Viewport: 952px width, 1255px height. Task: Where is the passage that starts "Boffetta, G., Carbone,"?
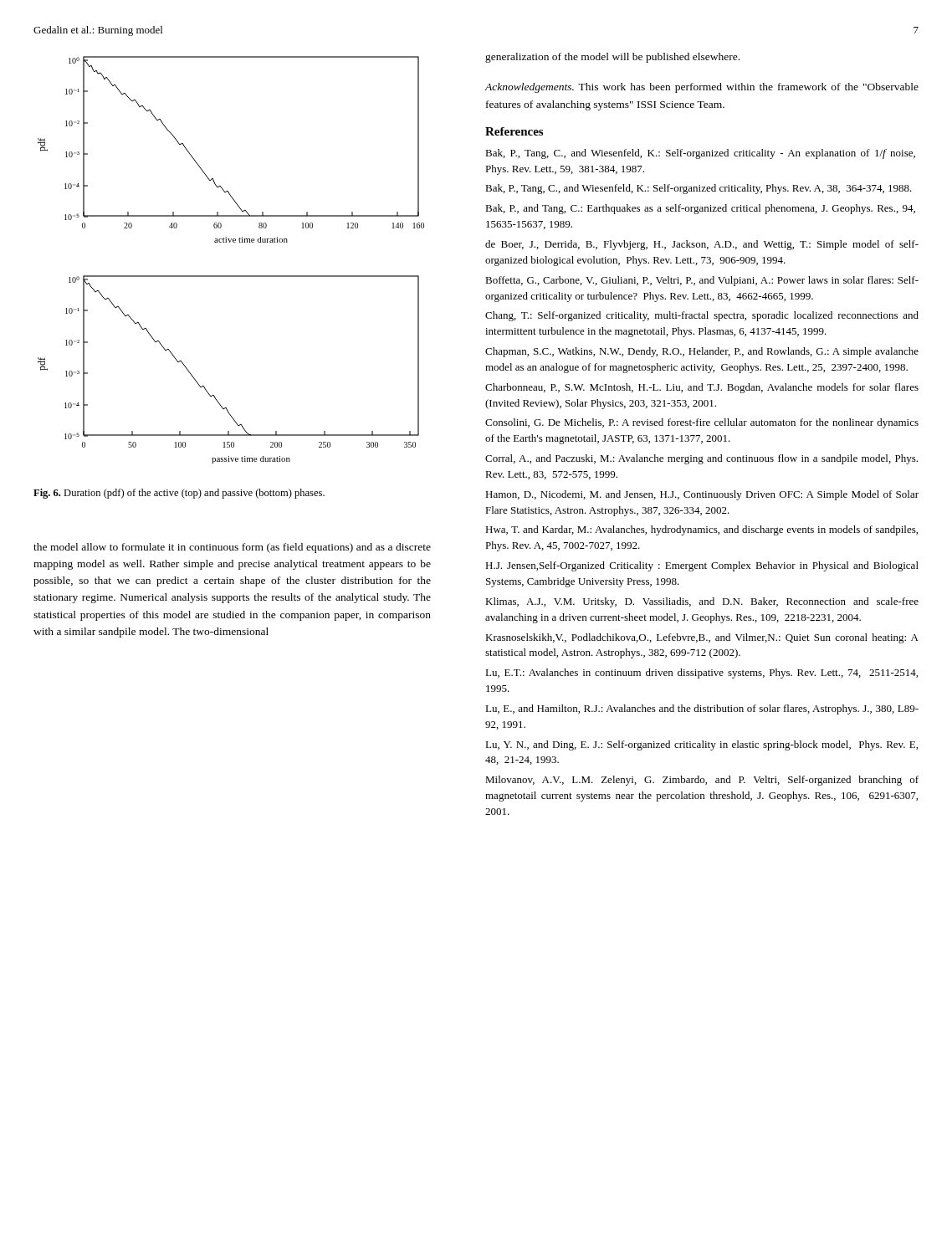[702, 287]
